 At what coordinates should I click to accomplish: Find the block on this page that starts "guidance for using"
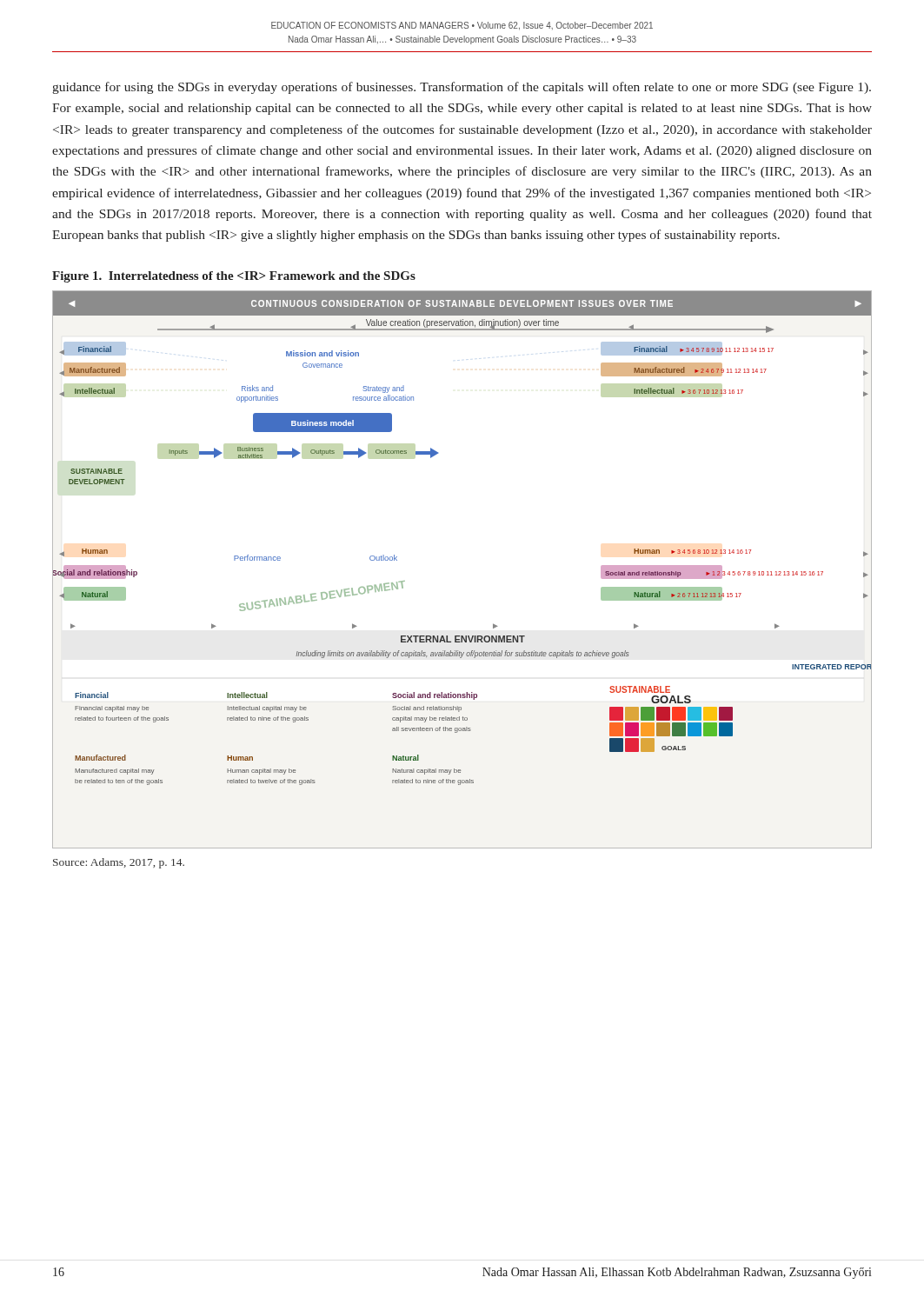(462, 161)
